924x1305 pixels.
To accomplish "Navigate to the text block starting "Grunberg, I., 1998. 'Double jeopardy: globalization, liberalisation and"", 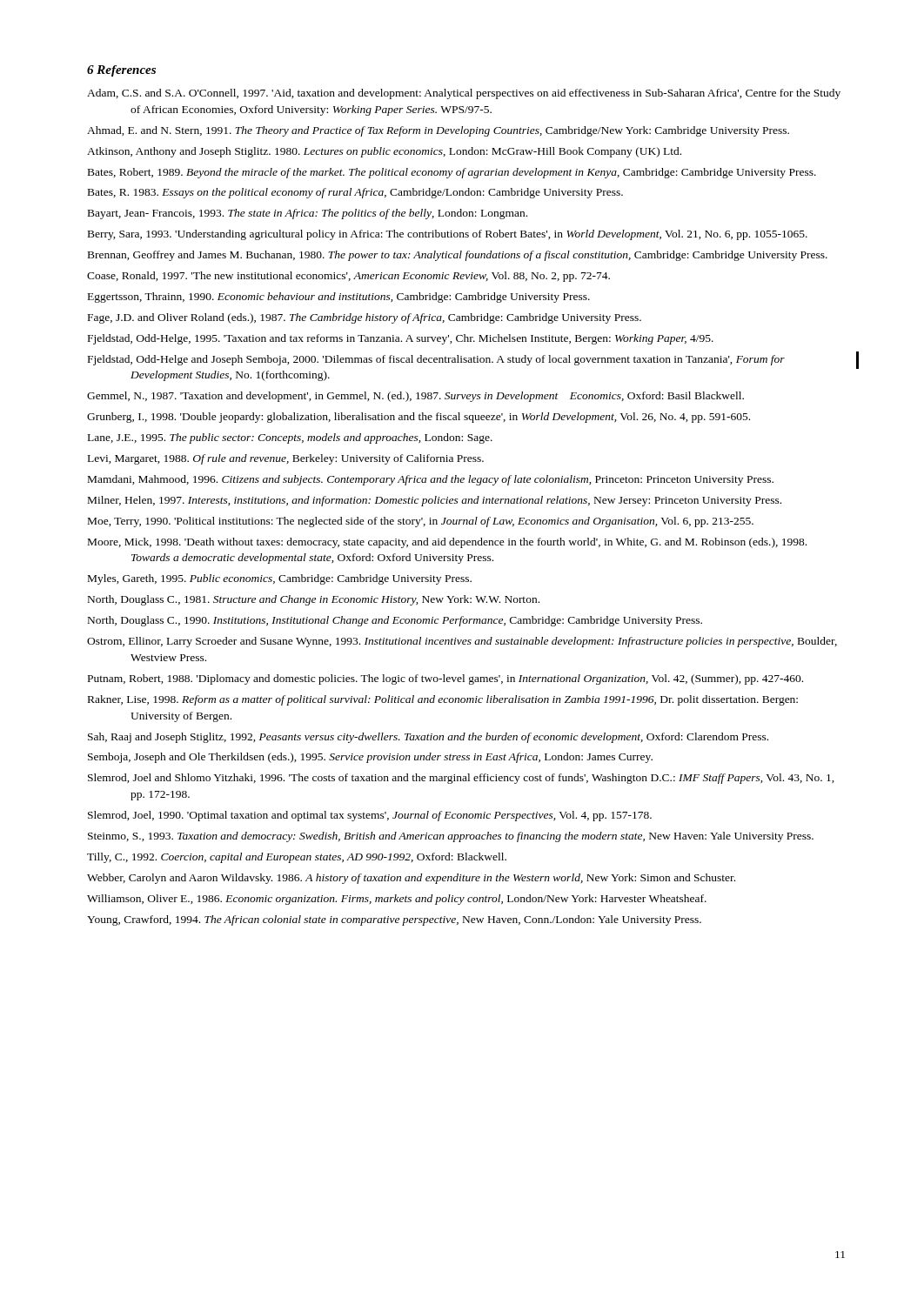I will pyautogui.click(x=419, y=417).
